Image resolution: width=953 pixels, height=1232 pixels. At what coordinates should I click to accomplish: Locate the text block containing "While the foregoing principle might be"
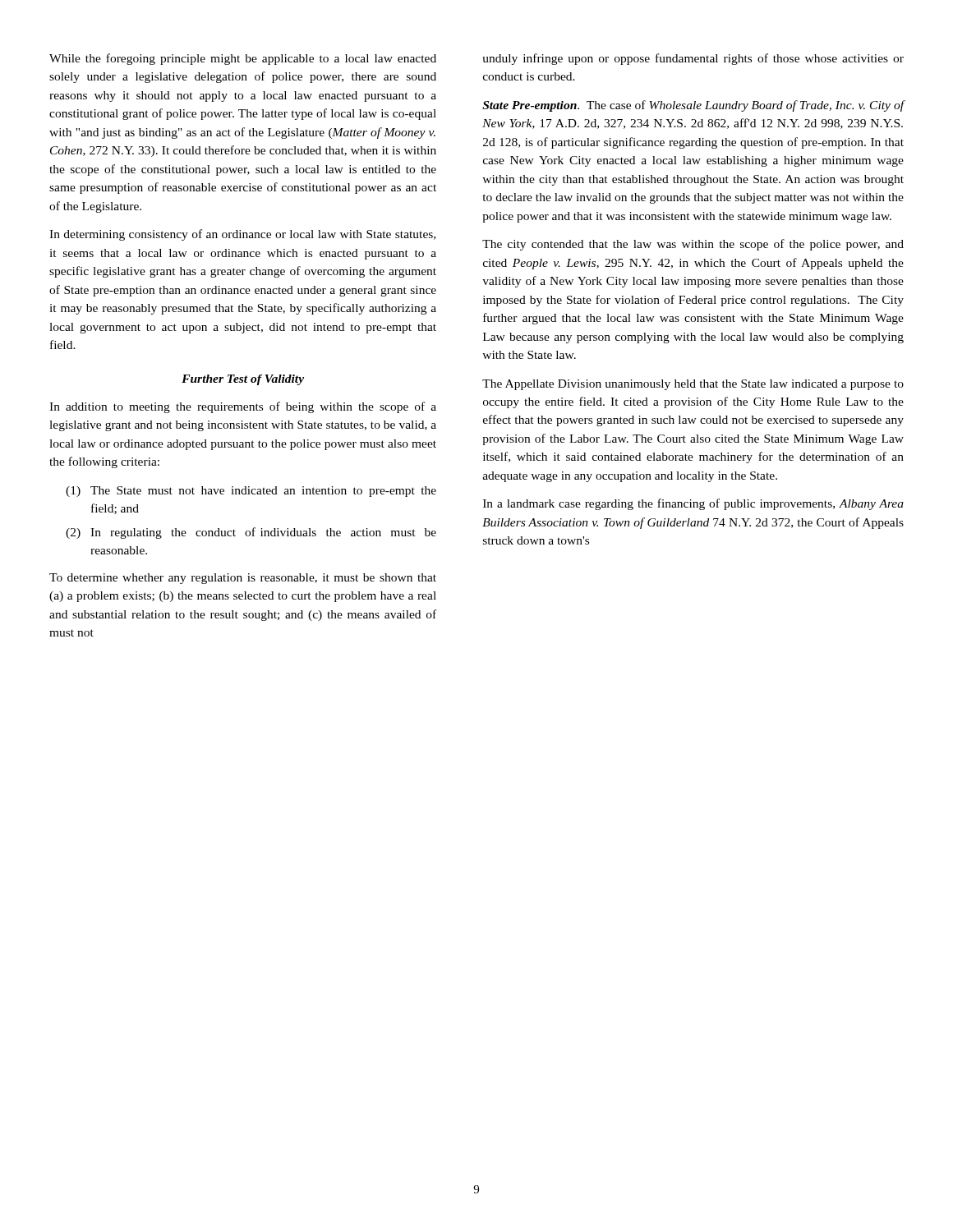coord(243,132)
